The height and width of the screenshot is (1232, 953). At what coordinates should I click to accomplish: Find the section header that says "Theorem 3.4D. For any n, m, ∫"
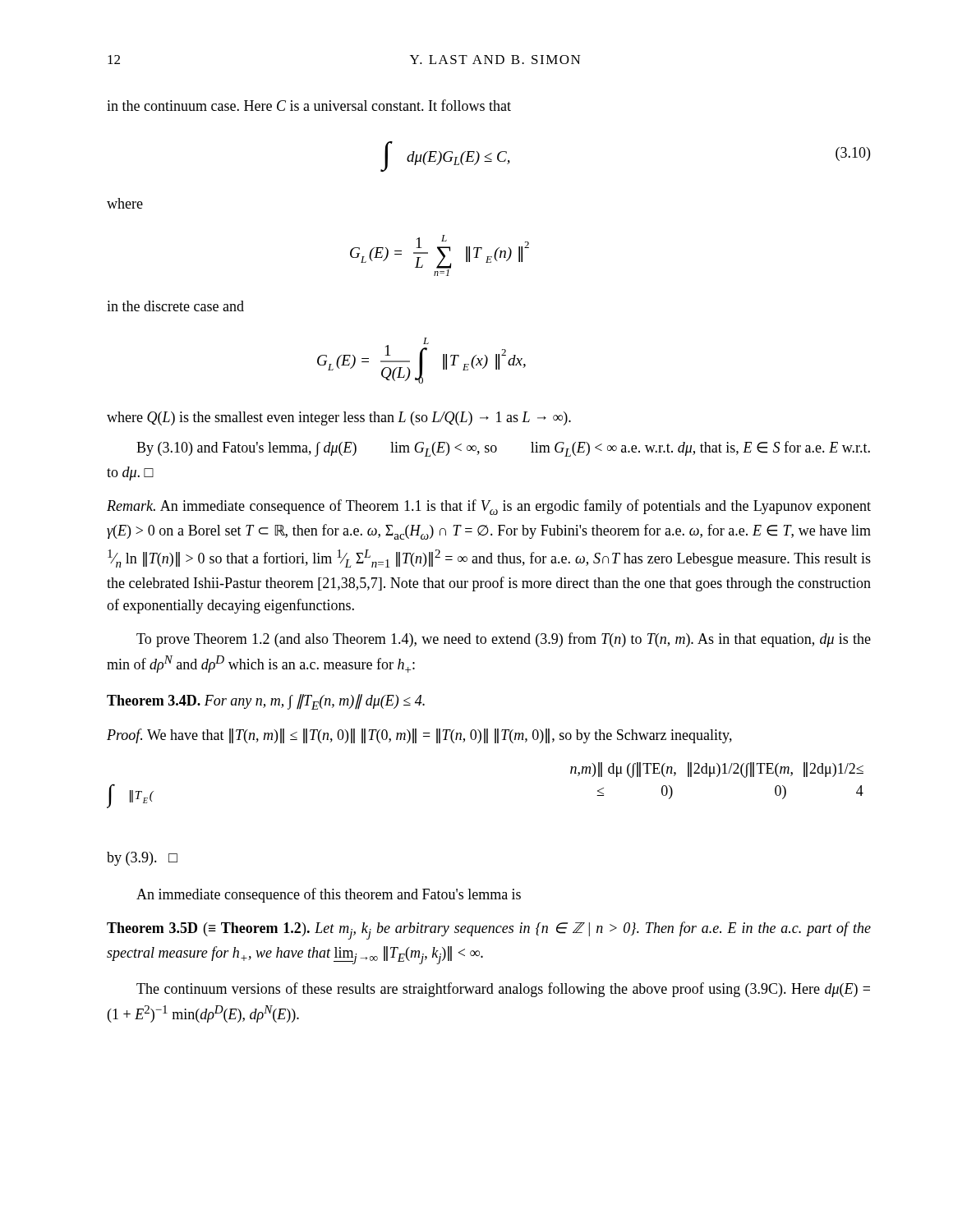pyautogui.click(x=266, y=702)
